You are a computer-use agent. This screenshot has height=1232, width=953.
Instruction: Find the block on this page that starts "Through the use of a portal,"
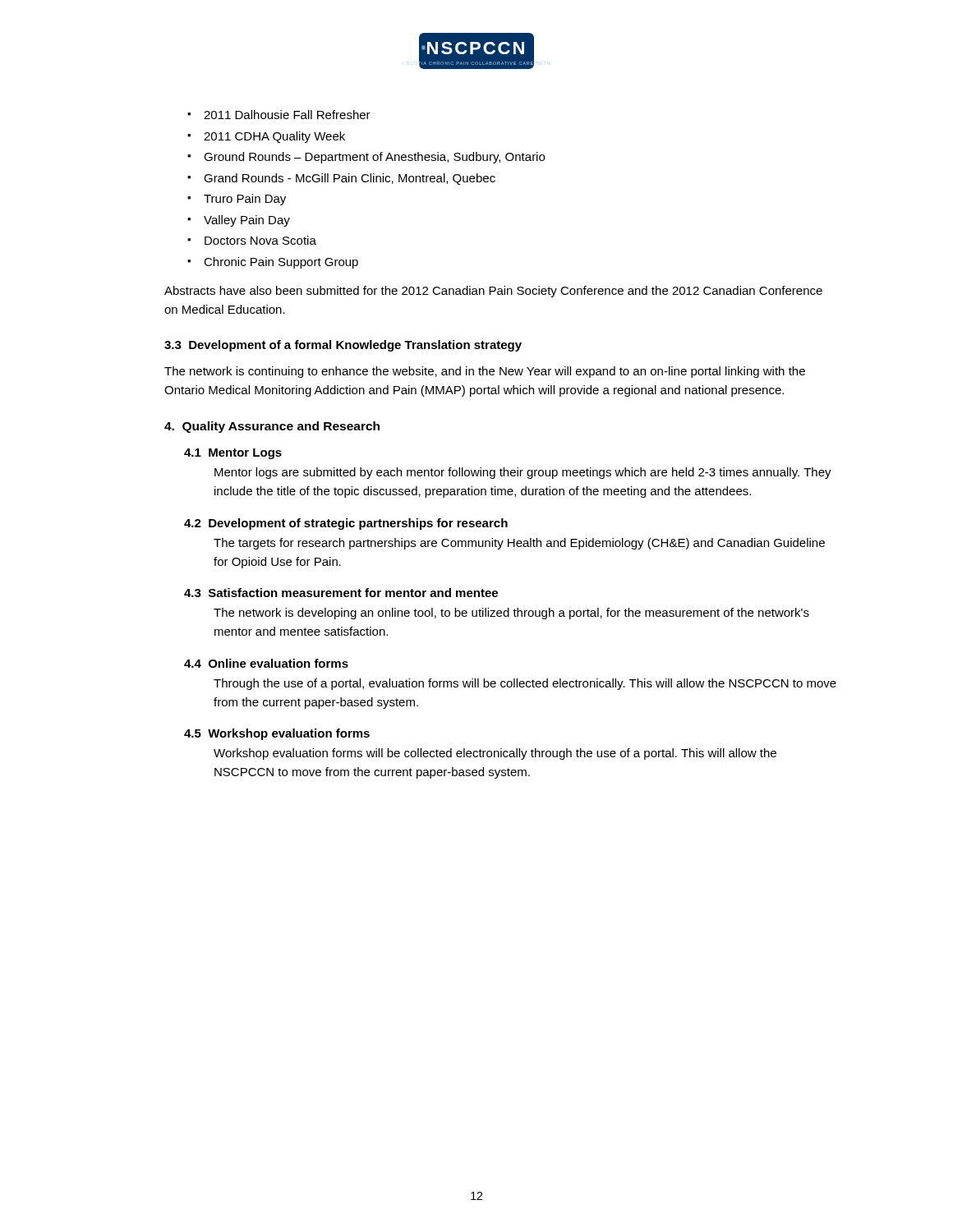point(525,692)
